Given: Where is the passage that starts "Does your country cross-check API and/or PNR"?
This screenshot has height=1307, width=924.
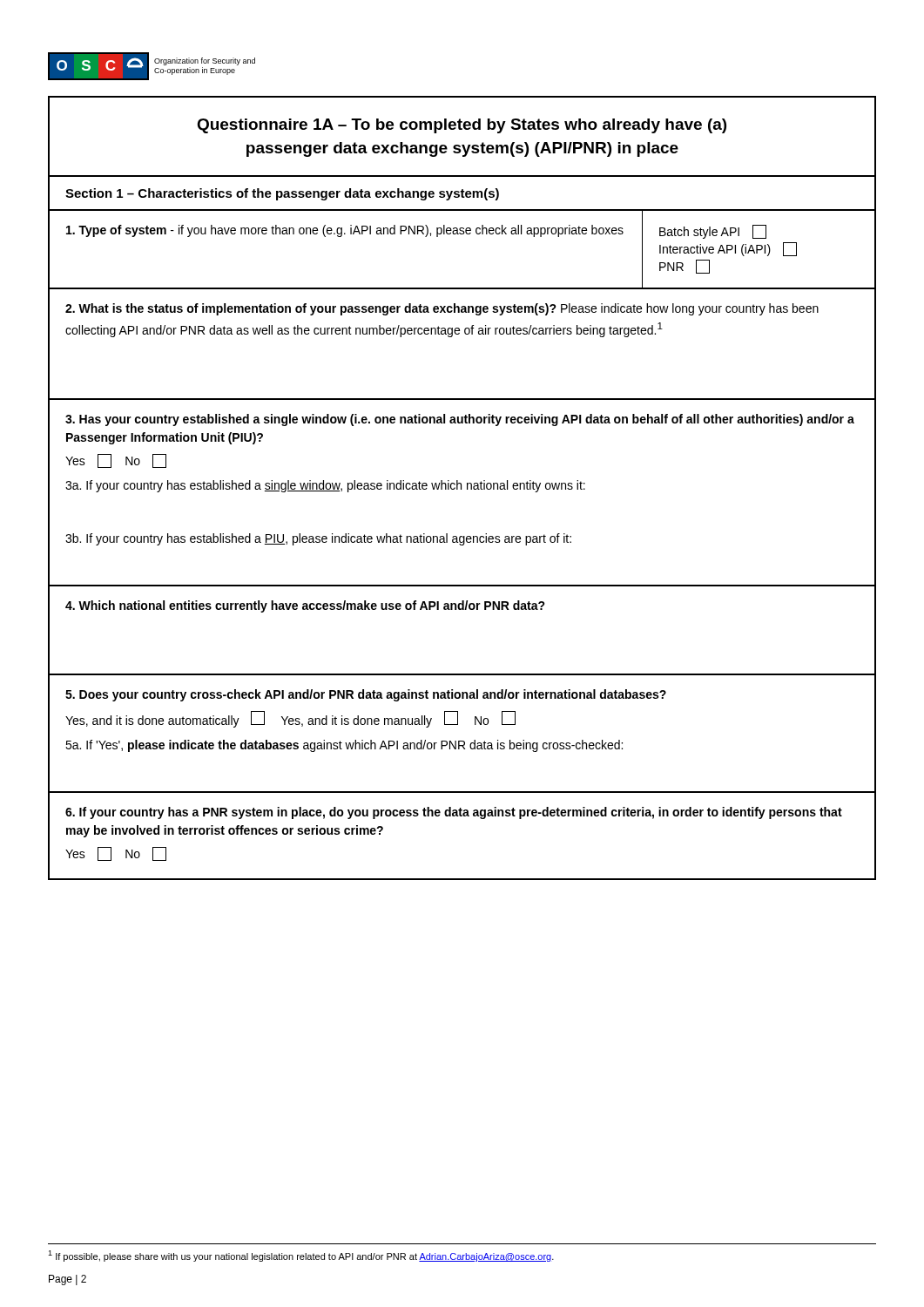Looking at the screenshot, I should [462, 733].
